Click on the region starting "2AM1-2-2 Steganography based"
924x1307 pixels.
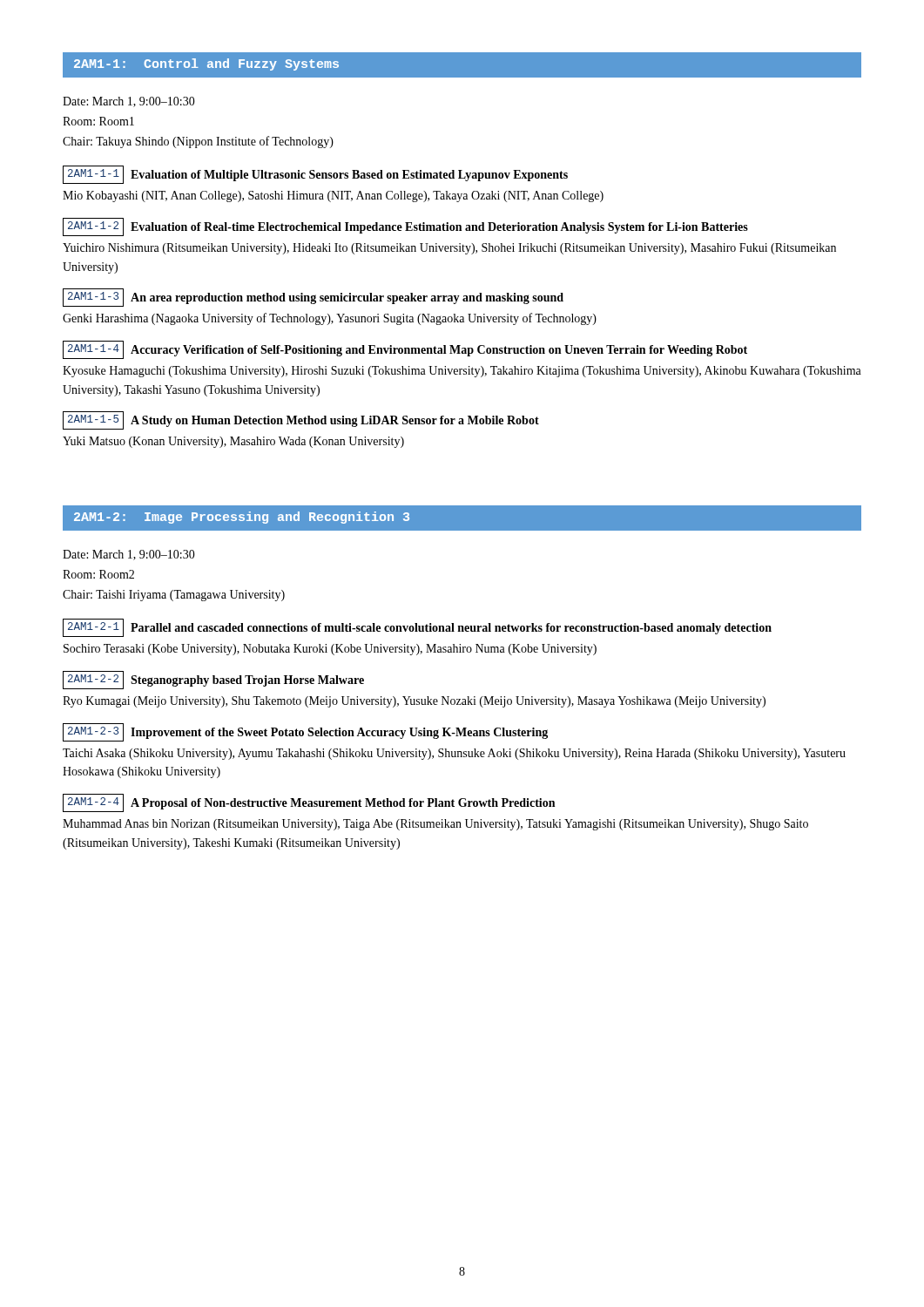[x=462, y=691]
